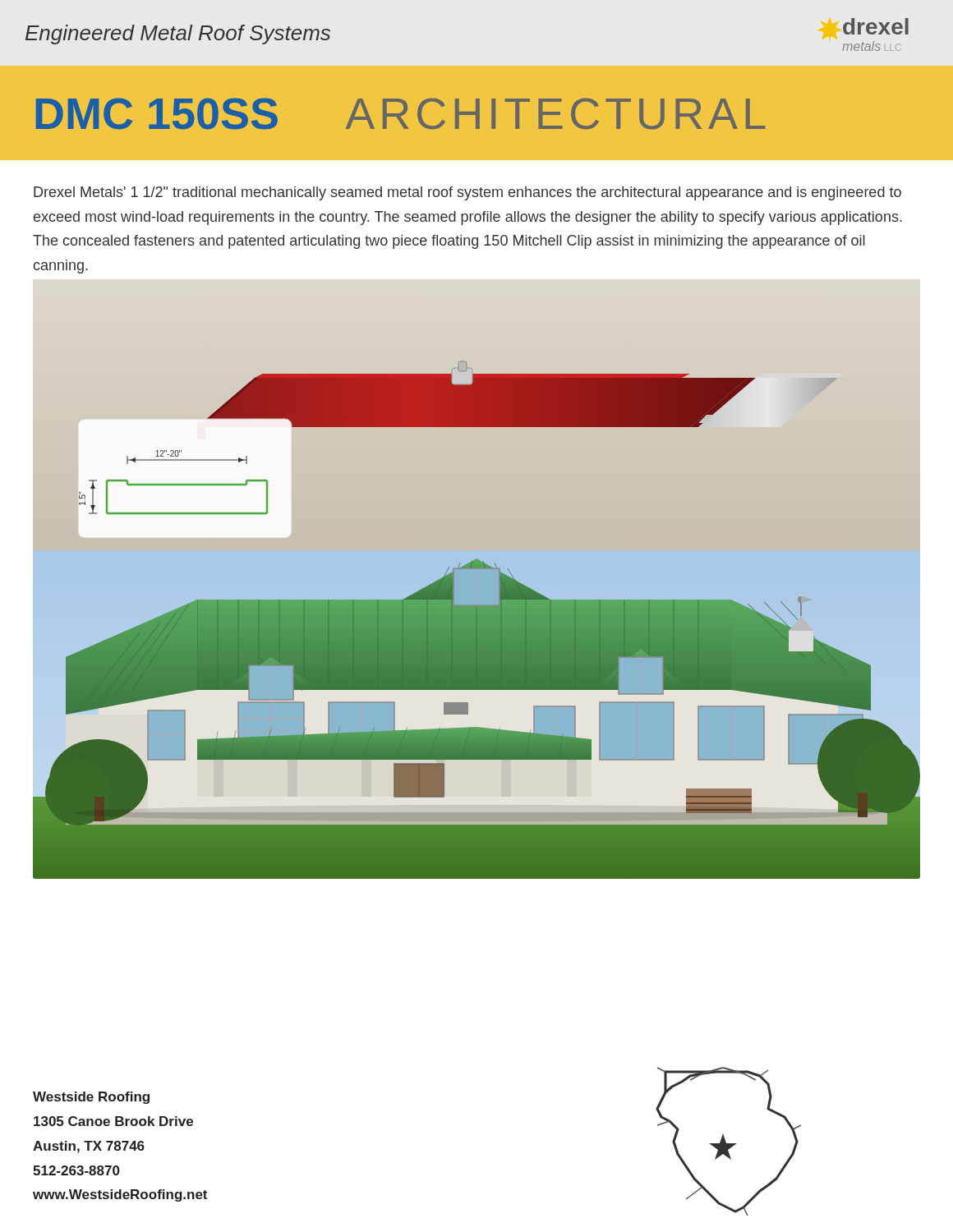953x1232 pixels.
Task: Find the photo
Action: (x=476, y=579)
